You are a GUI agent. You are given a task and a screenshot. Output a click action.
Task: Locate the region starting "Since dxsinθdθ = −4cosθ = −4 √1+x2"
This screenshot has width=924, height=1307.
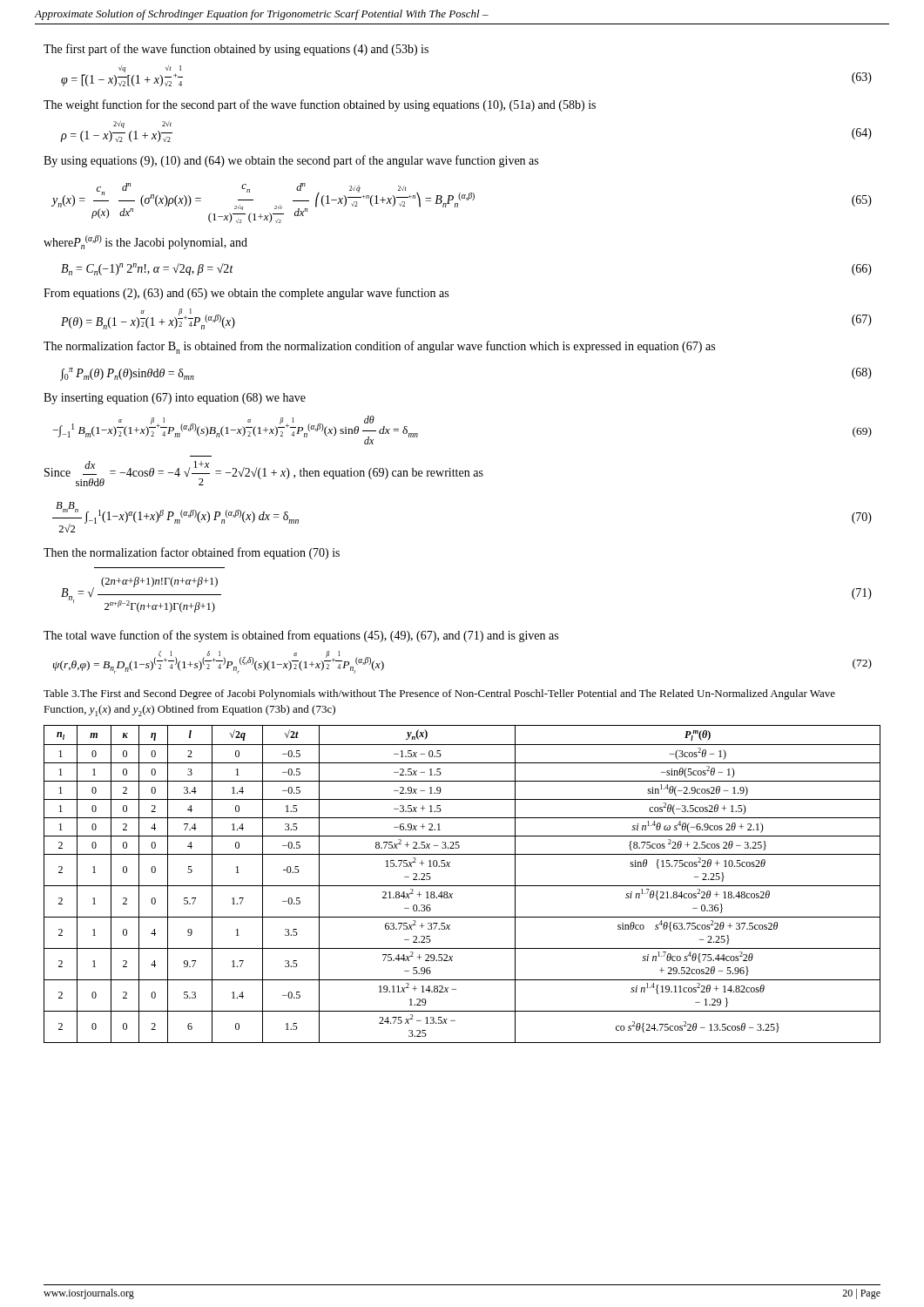tap(263, 473)
